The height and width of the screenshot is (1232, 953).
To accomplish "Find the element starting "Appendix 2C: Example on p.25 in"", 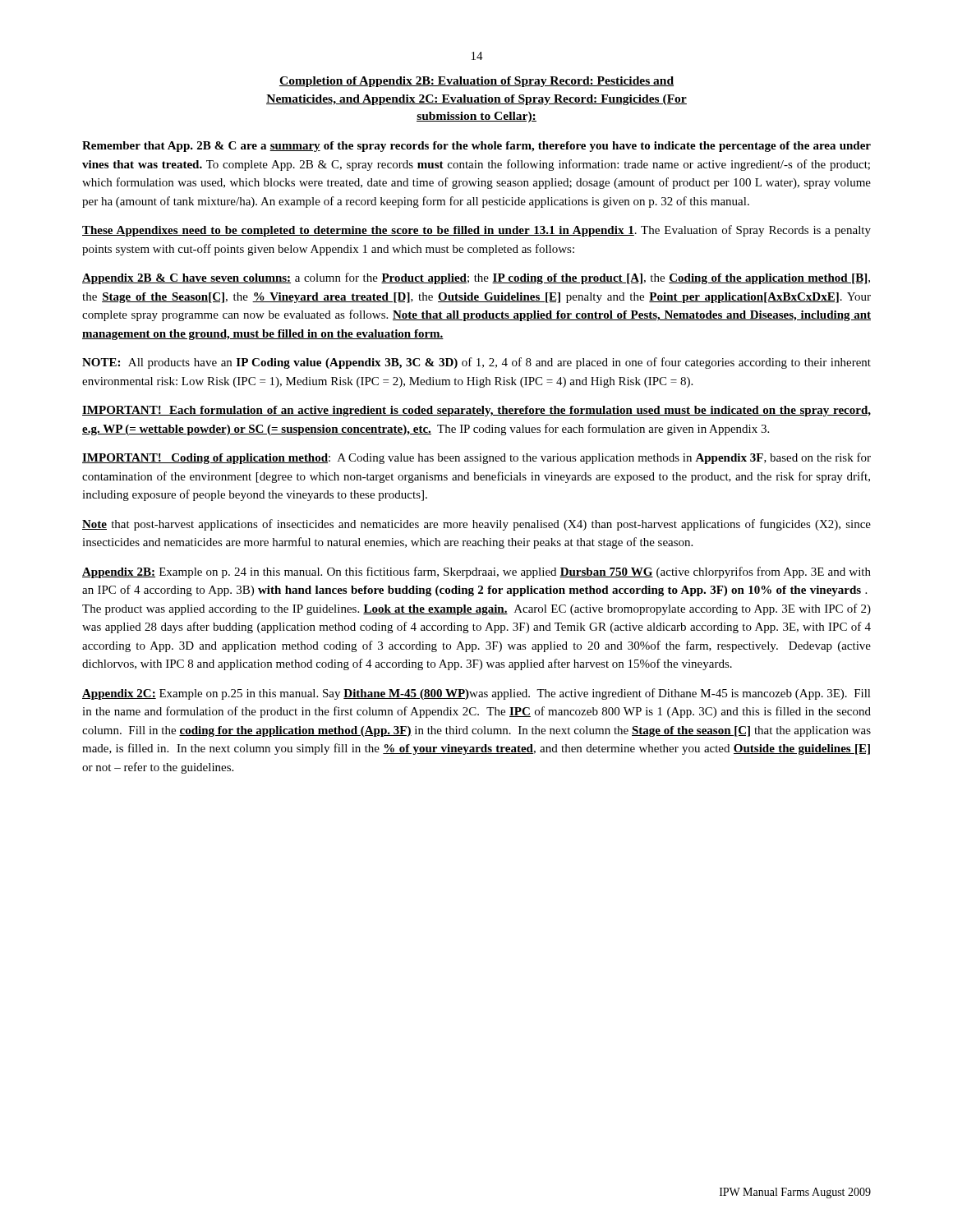I will [476, 730].
